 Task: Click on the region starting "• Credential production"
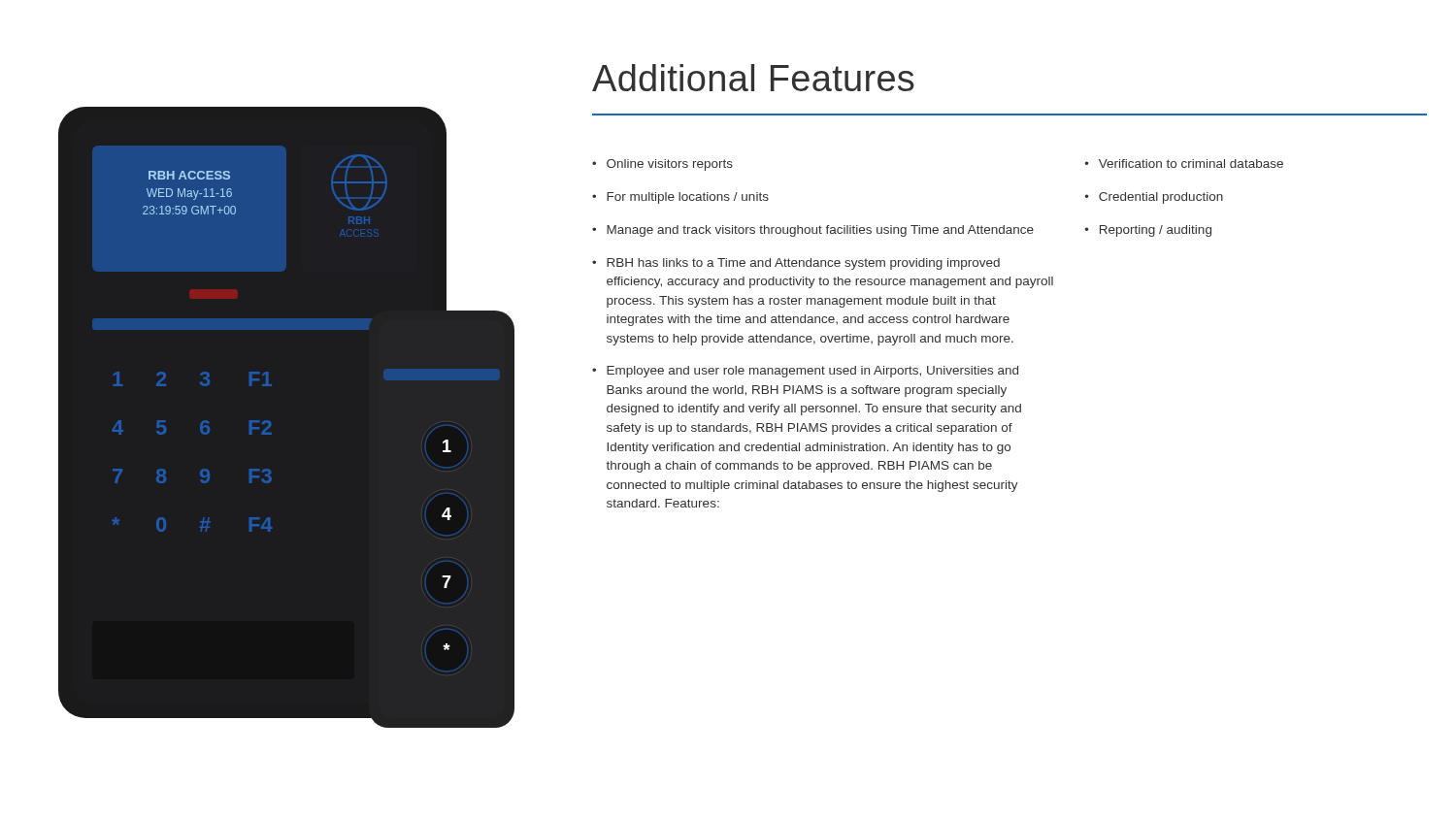1154,198
